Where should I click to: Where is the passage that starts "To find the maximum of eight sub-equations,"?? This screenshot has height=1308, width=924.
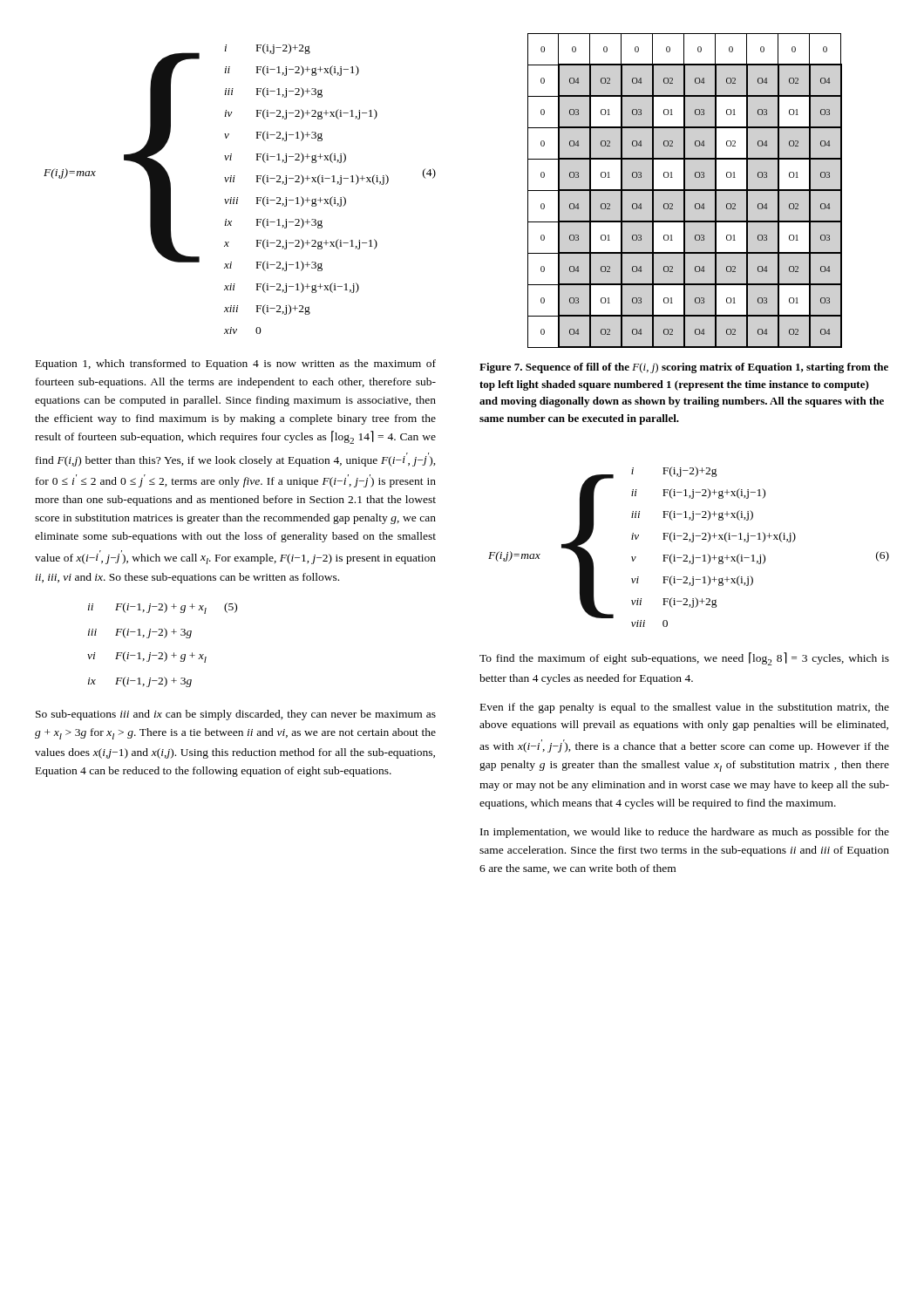click(684, 668)
